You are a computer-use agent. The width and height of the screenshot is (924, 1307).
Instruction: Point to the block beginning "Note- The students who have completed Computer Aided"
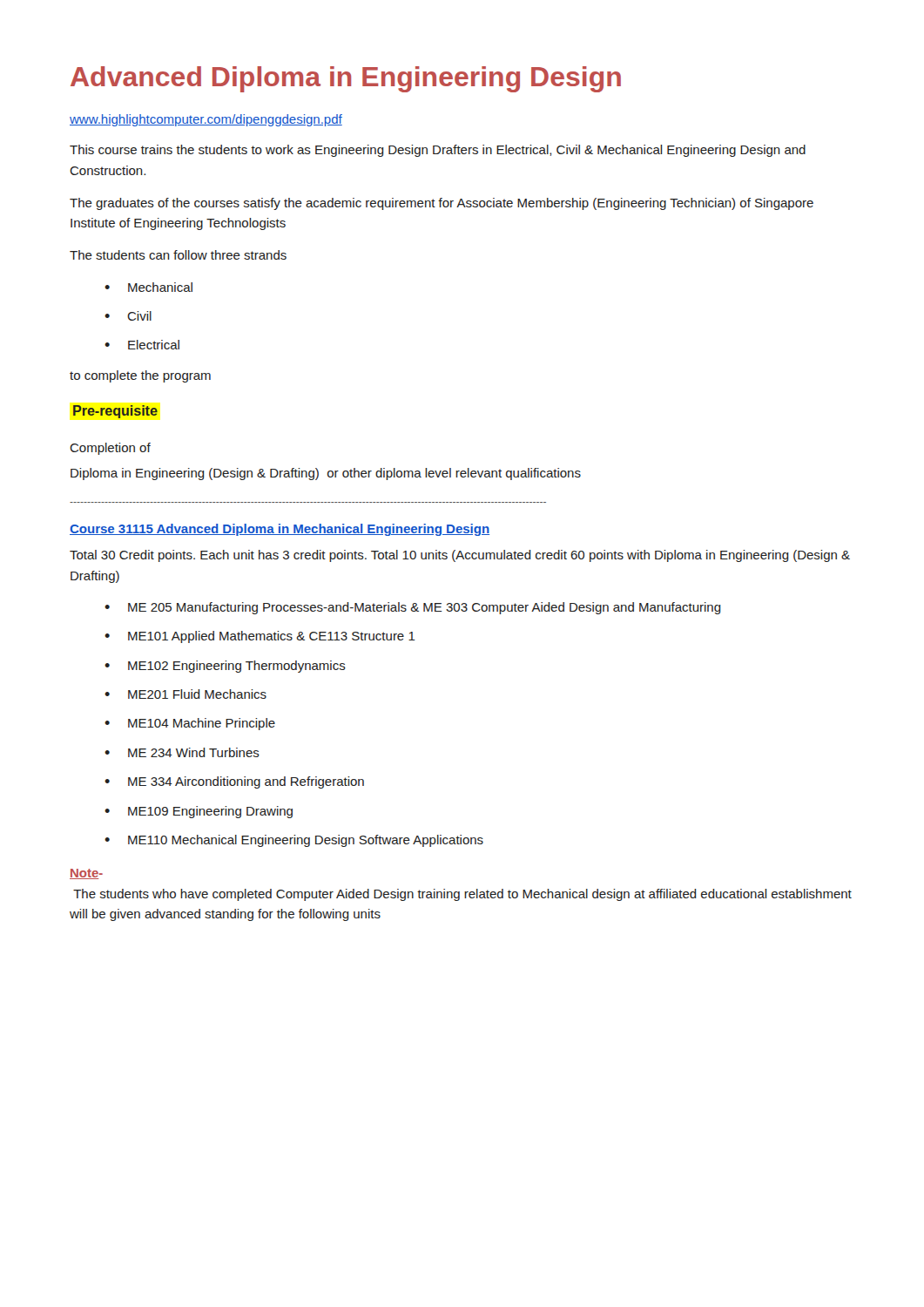[461, 893]
